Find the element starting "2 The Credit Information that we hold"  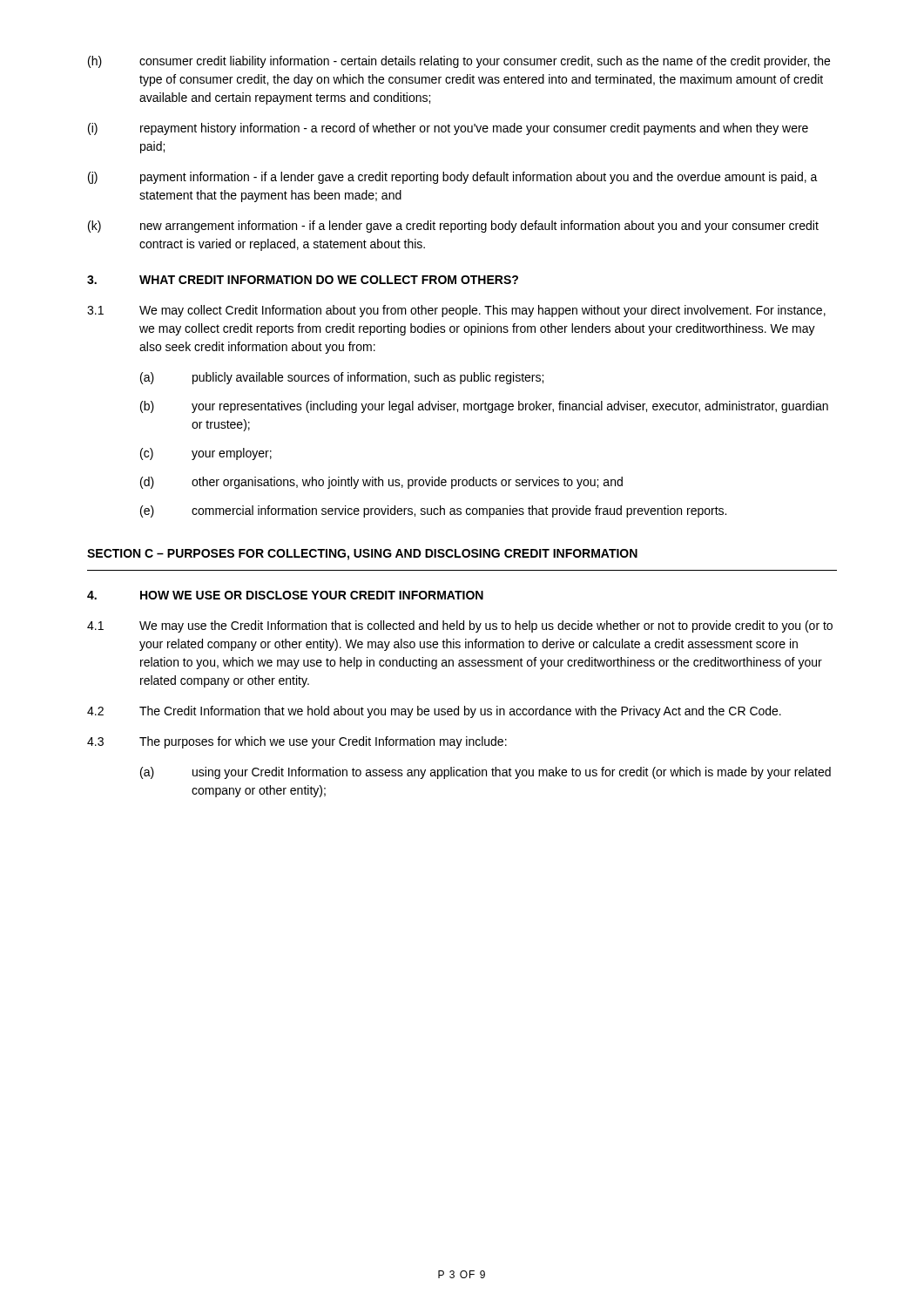pos(462,711)
